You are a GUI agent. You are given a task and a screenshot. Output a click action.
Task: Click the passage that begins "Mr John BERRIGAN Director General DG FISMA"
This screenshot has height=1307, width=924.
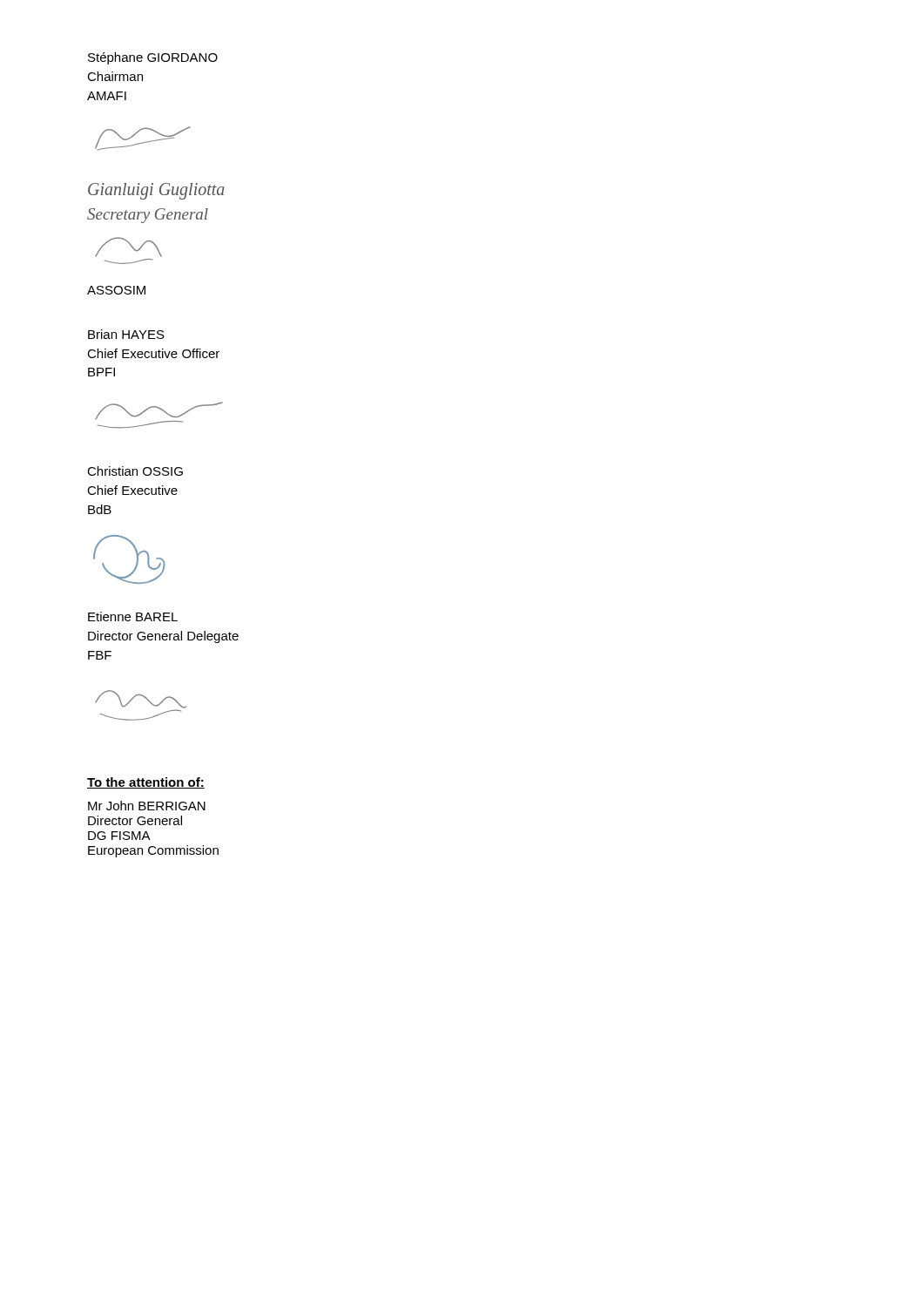(x=153, y=827)
